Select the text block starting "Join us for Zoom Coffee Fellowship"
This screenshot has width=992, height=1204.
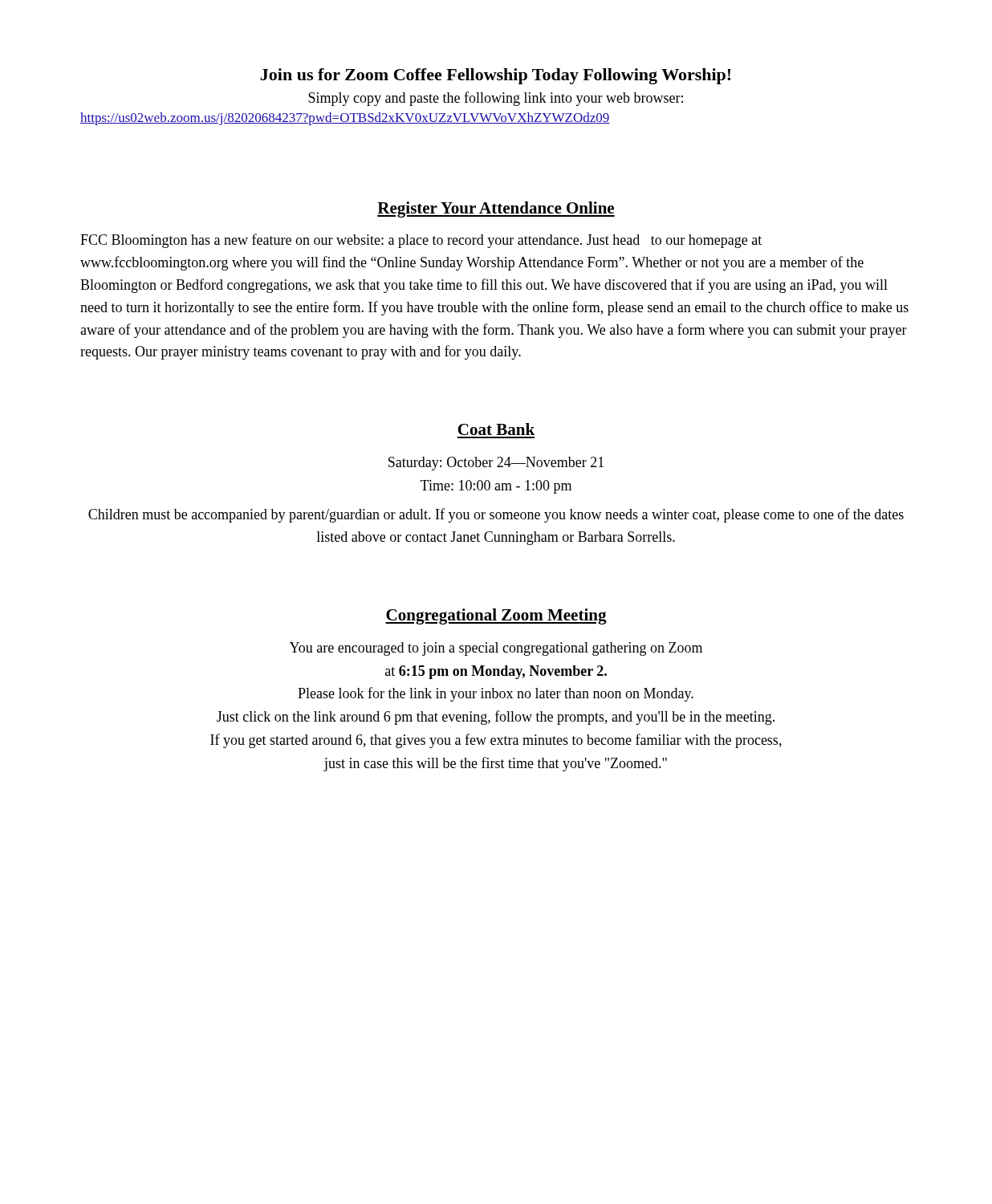pos(496,74)
